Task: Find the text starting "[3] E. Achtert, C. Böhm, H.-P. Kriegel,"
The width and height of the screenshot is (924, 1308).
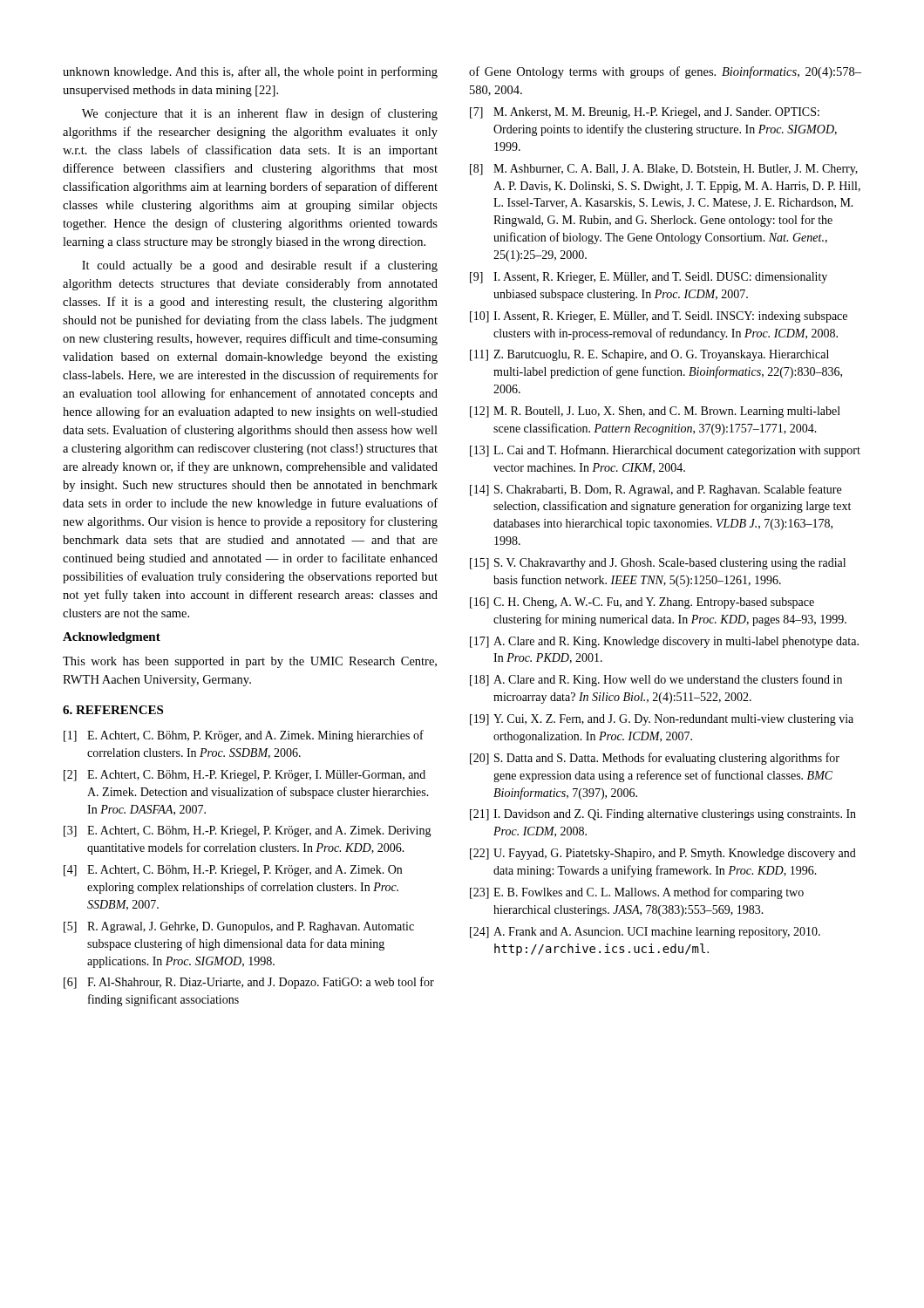Action: pos(250,840)
